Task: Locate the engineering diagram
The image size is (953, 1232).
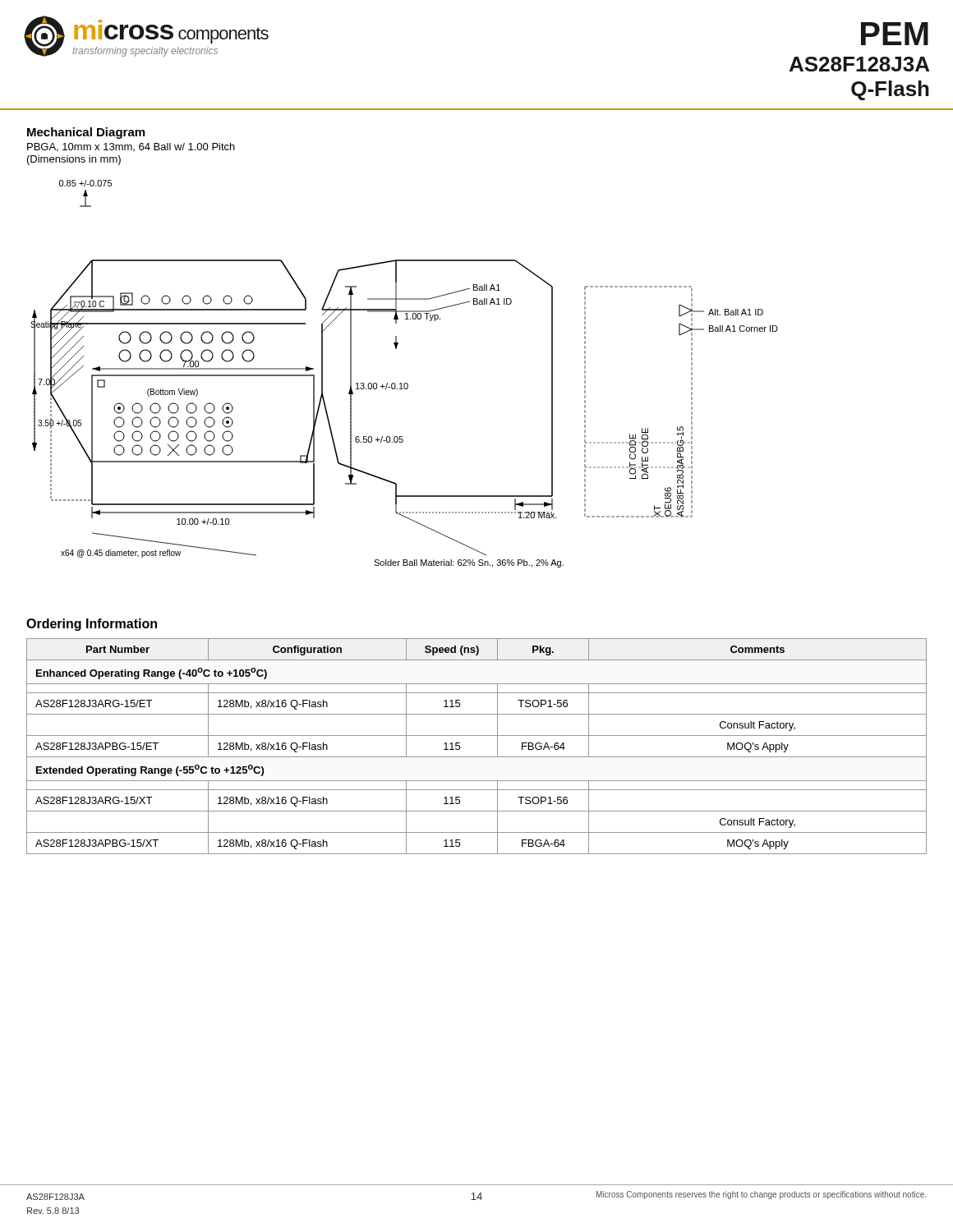Action: pyautogui.click(x=476, y=389)
